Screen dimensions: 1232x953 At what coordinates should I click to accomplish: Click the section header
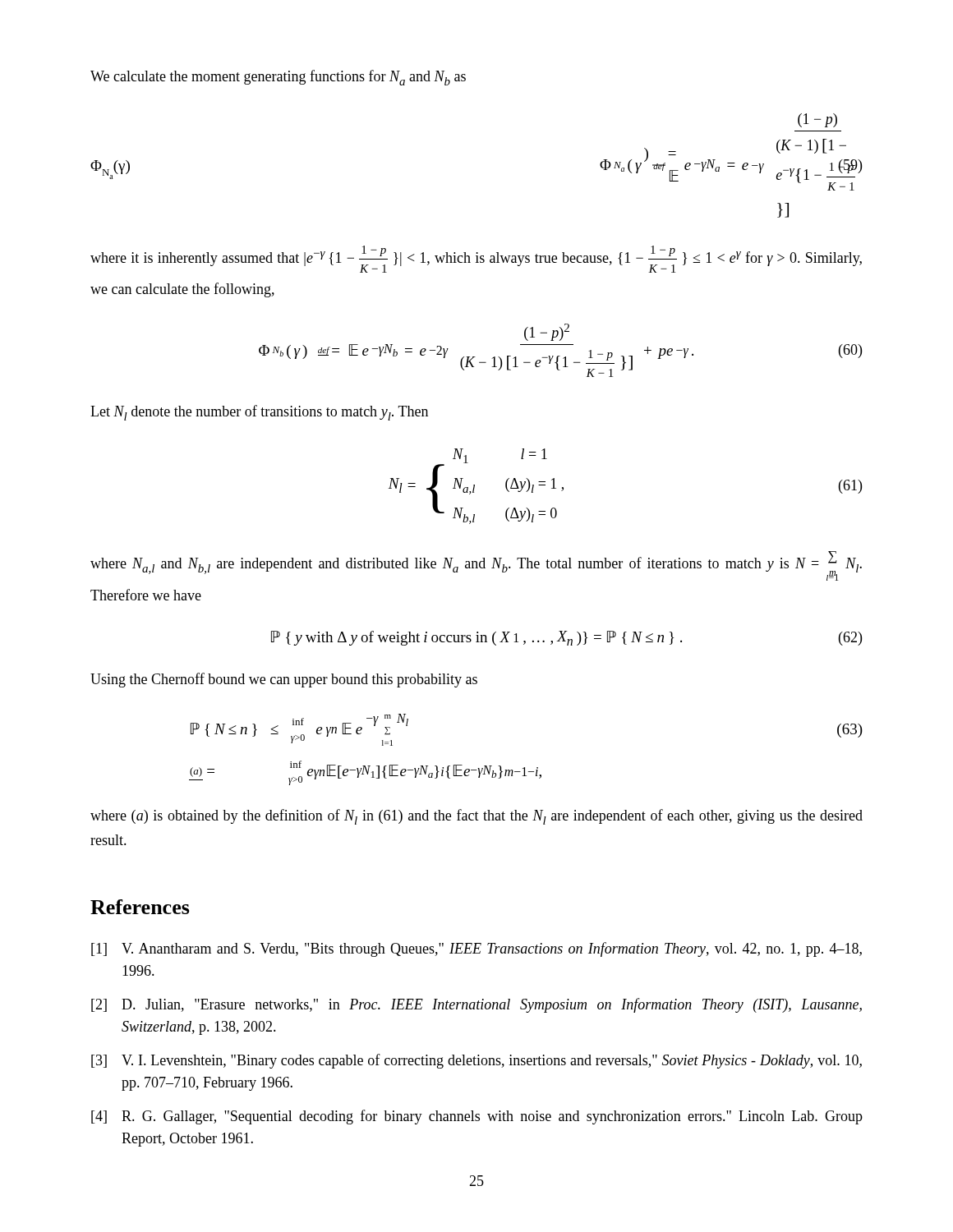[140, 907]
